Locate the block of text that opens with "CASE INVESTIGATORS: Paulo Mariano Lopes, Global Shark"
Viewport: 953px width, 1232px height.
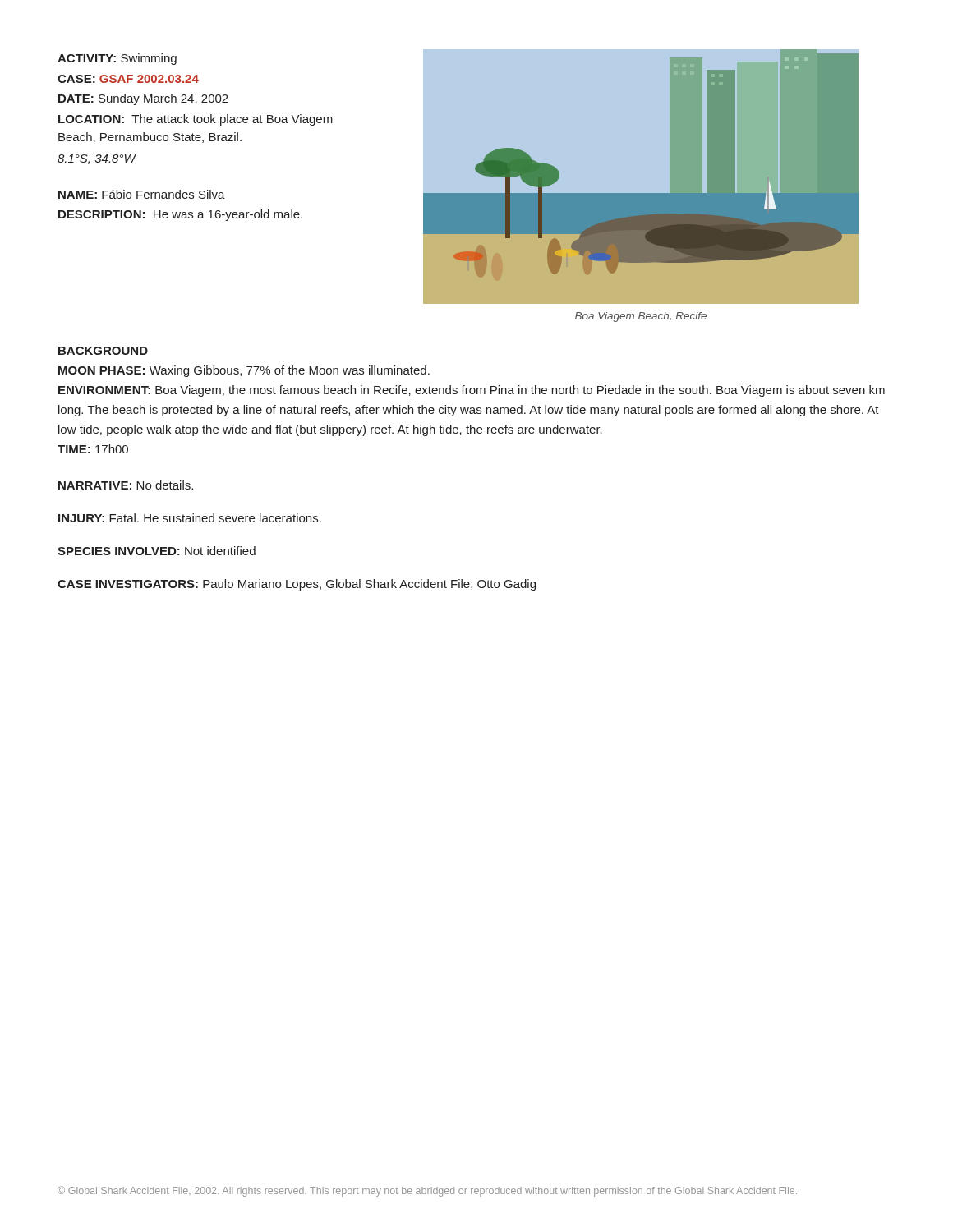pyautogui.click(x=297, y=584)
